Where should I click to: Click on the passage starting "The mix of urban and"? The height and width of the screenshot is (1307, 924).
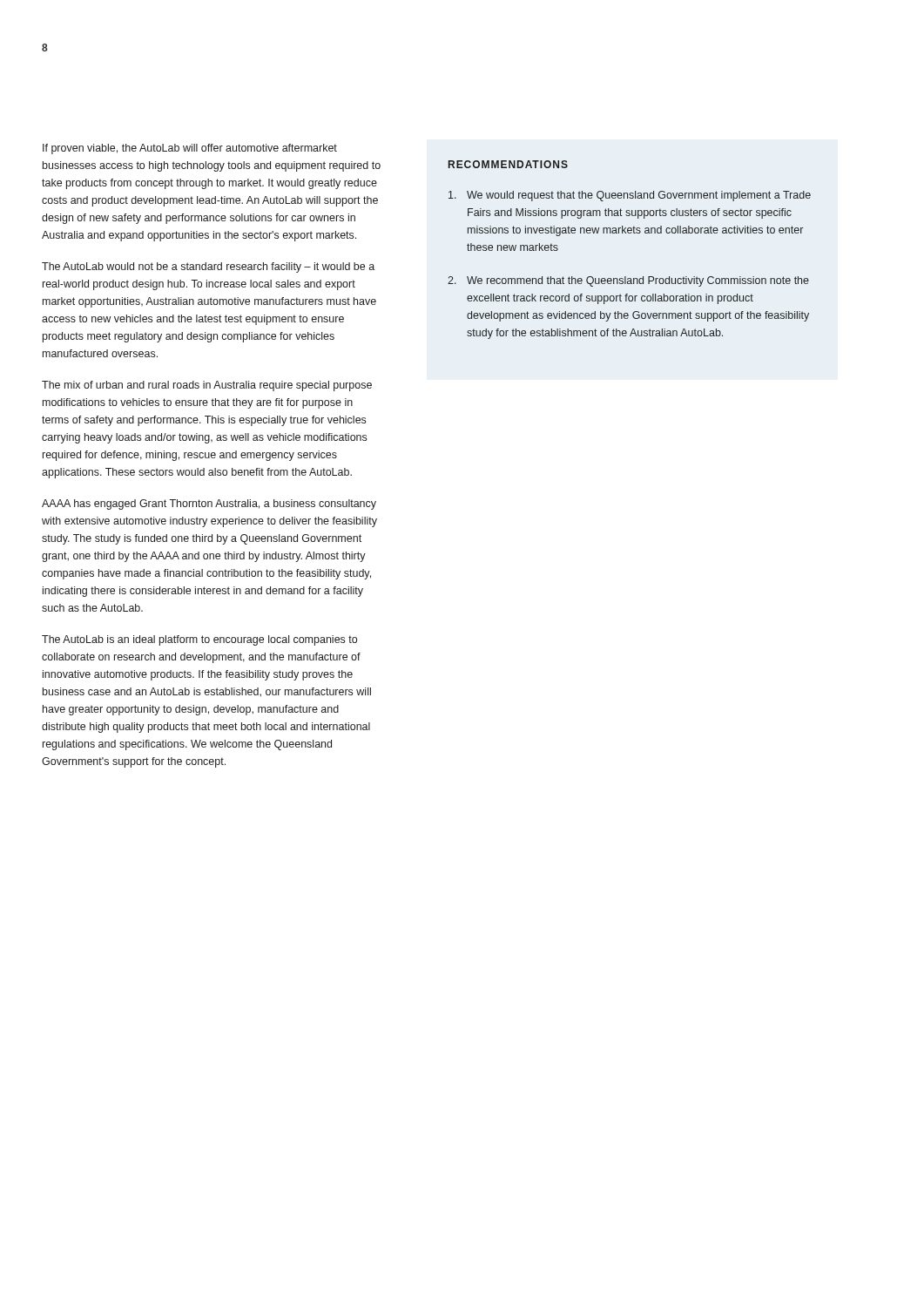pyautogui.click(x=207, y=429)
